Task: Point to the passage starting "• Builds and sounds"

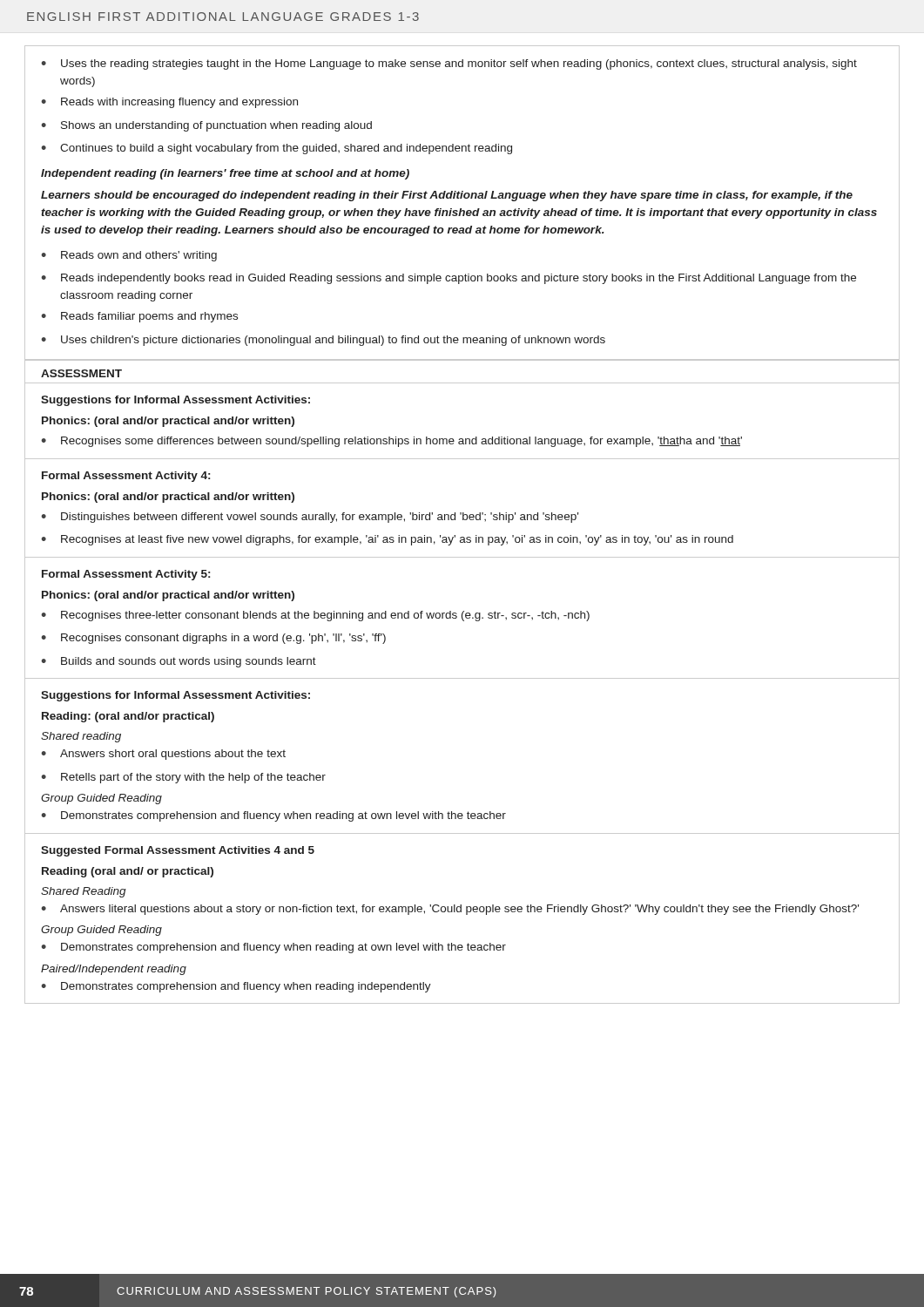Action: click(x=178, y=662)
